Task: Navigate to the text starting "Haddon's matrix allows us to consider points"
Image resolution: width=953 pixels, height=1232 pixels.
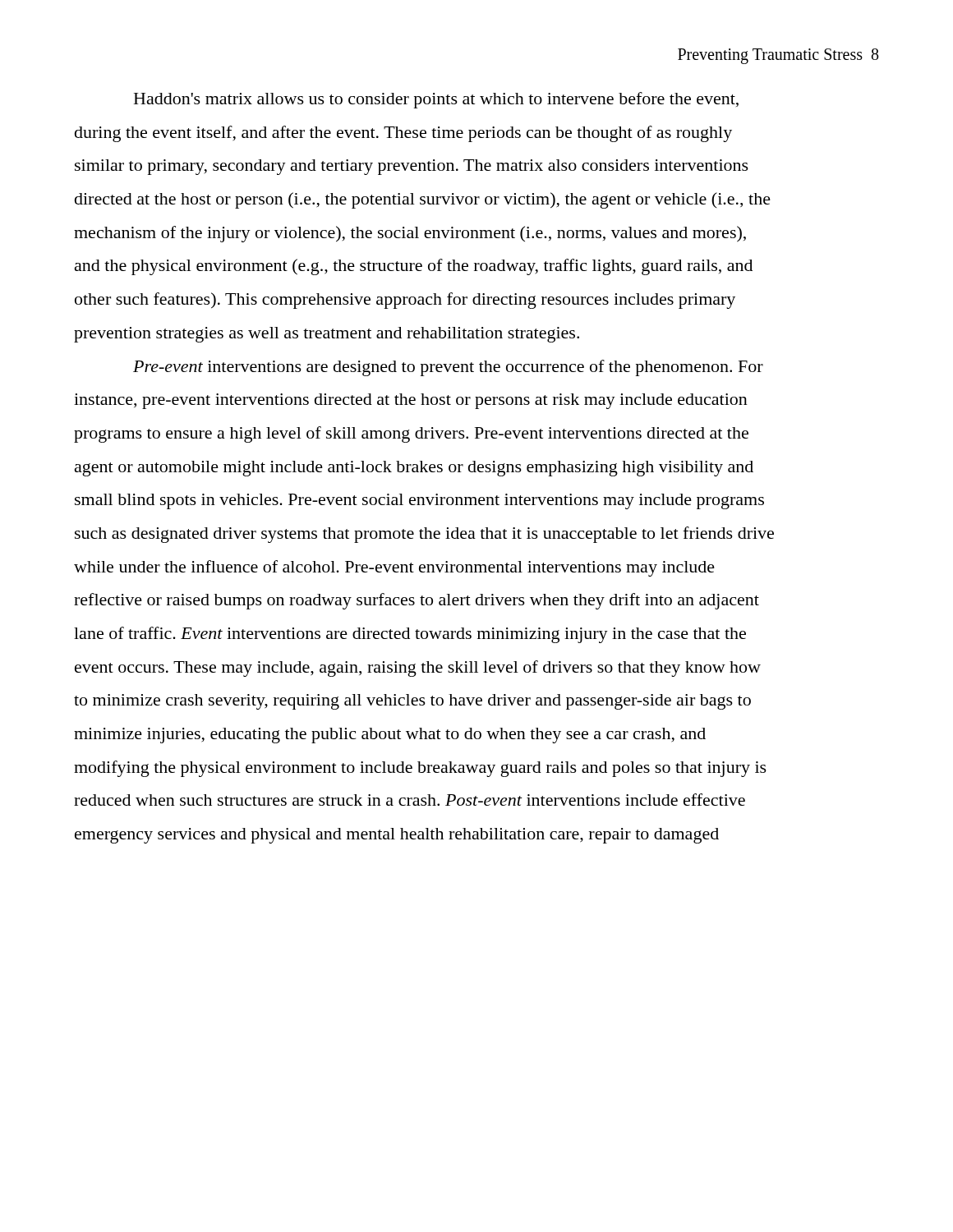Action: (x=436, y=100)
